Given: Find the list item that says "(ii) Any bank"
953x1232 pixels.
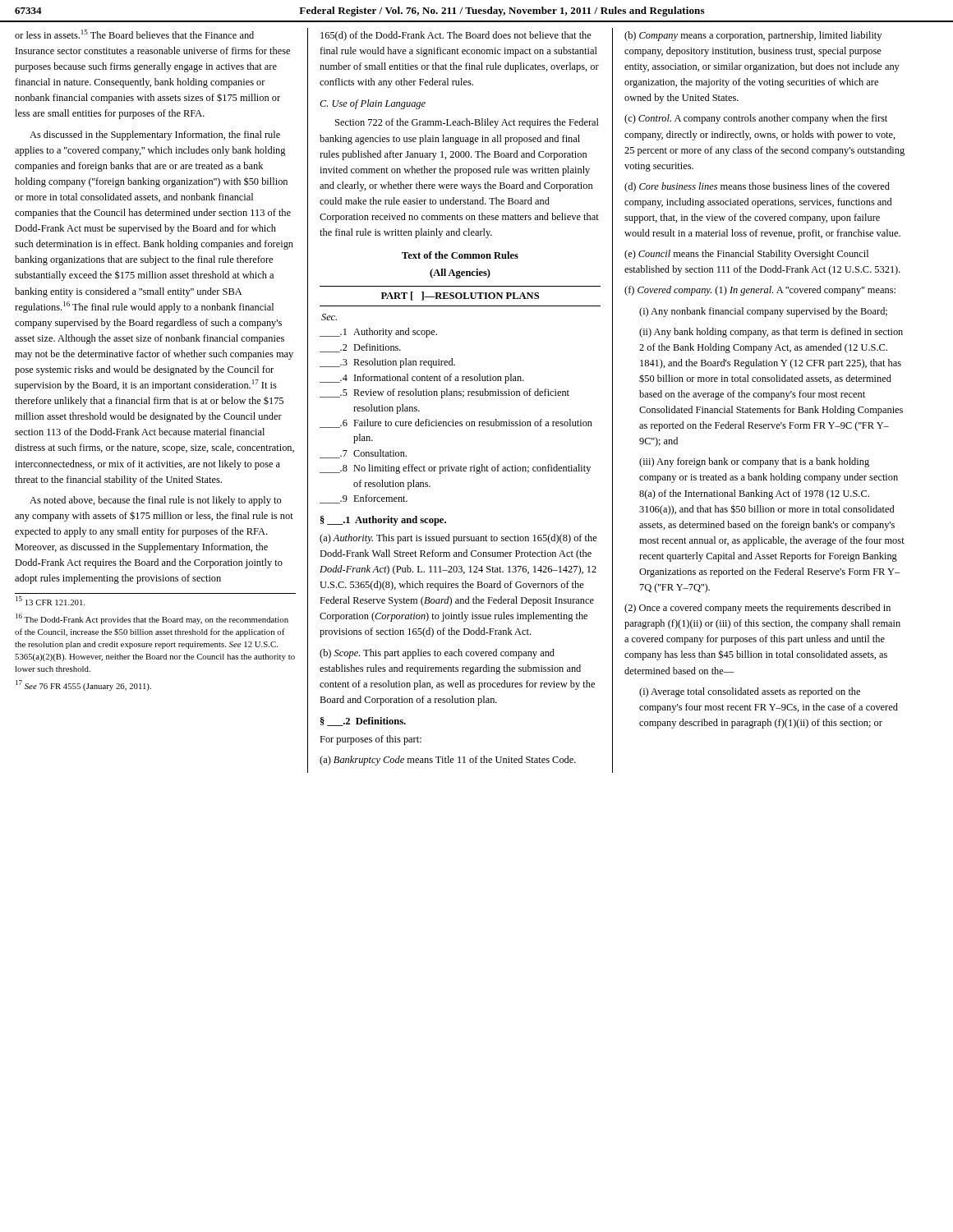Looking at the screenshot, I should (x=772, y=387).
